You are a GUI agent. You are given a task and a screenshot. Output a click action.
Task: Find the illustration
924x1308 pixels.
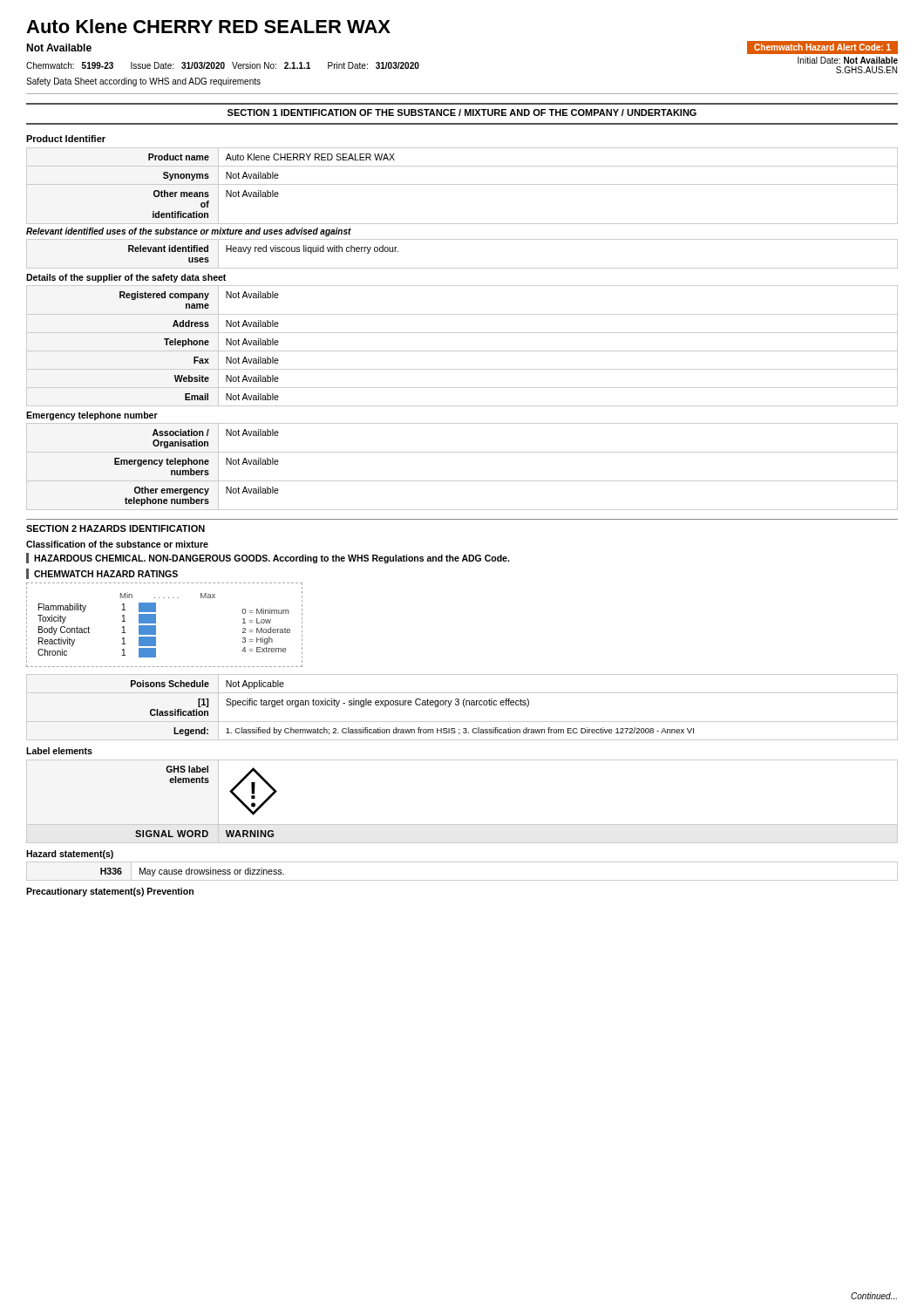(253, 792)
